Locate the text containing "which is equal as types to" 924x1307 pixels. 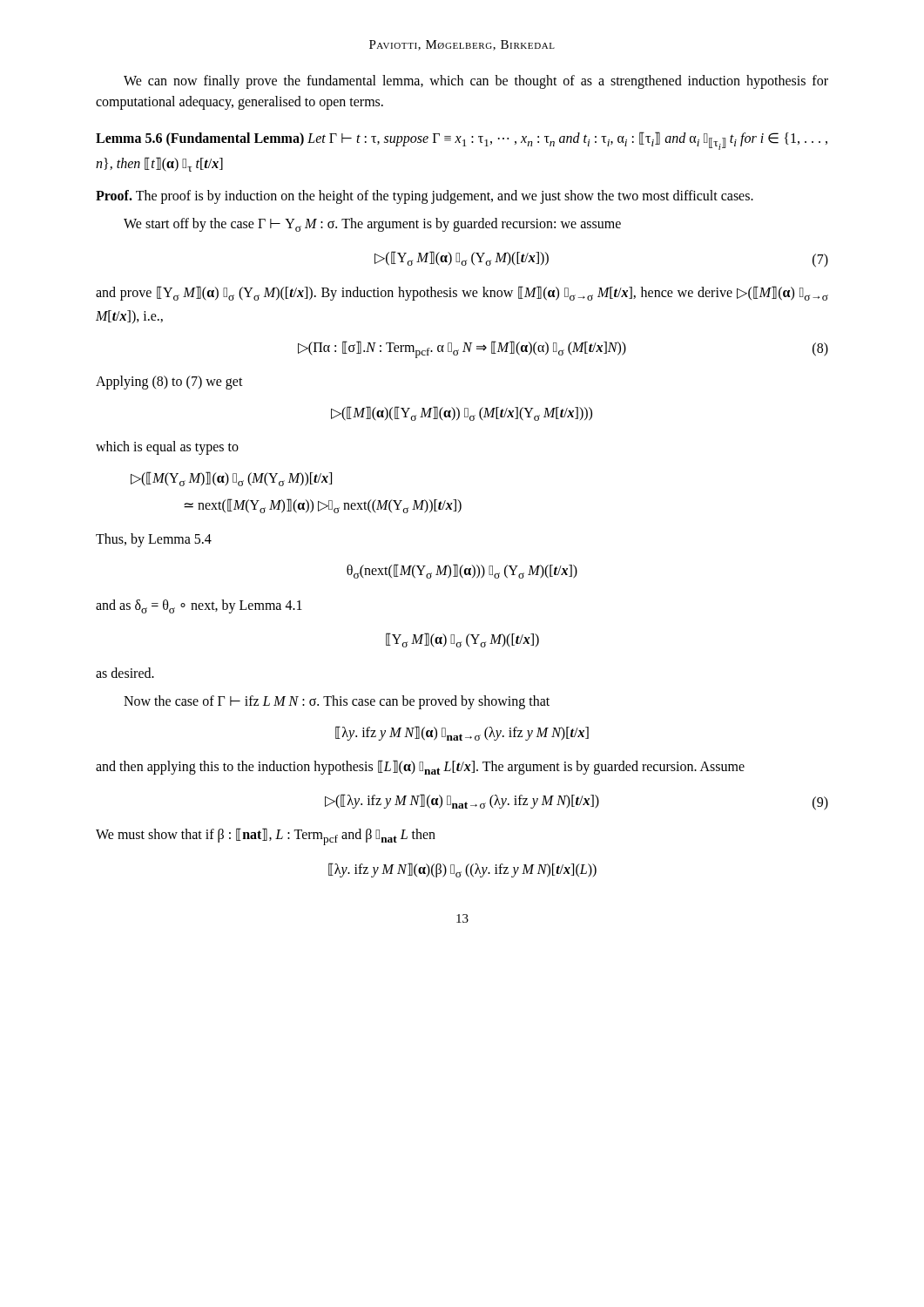(x=167, y=448)
